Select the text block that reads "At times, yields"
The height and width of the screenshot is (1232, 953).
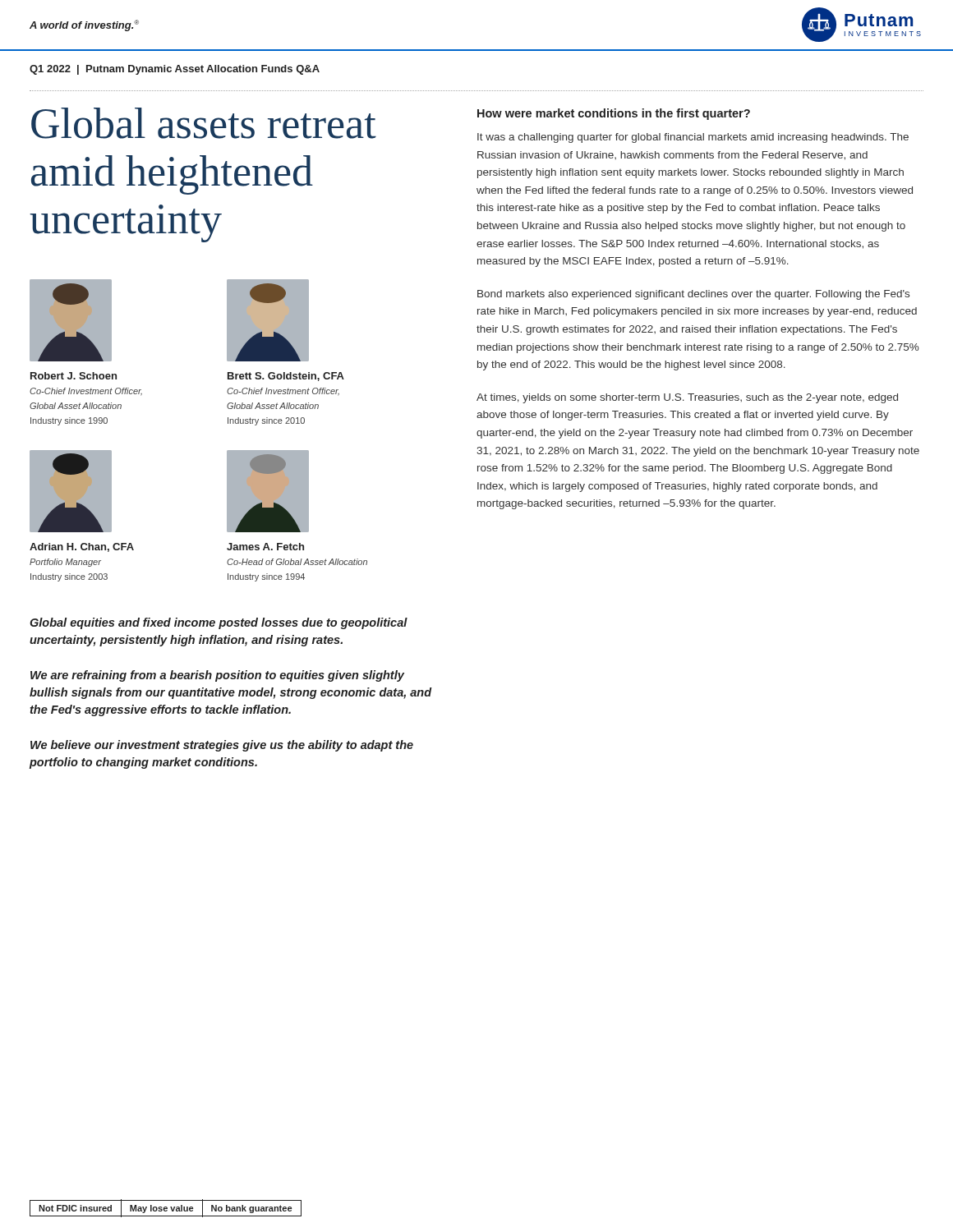(x=698, y=450)
